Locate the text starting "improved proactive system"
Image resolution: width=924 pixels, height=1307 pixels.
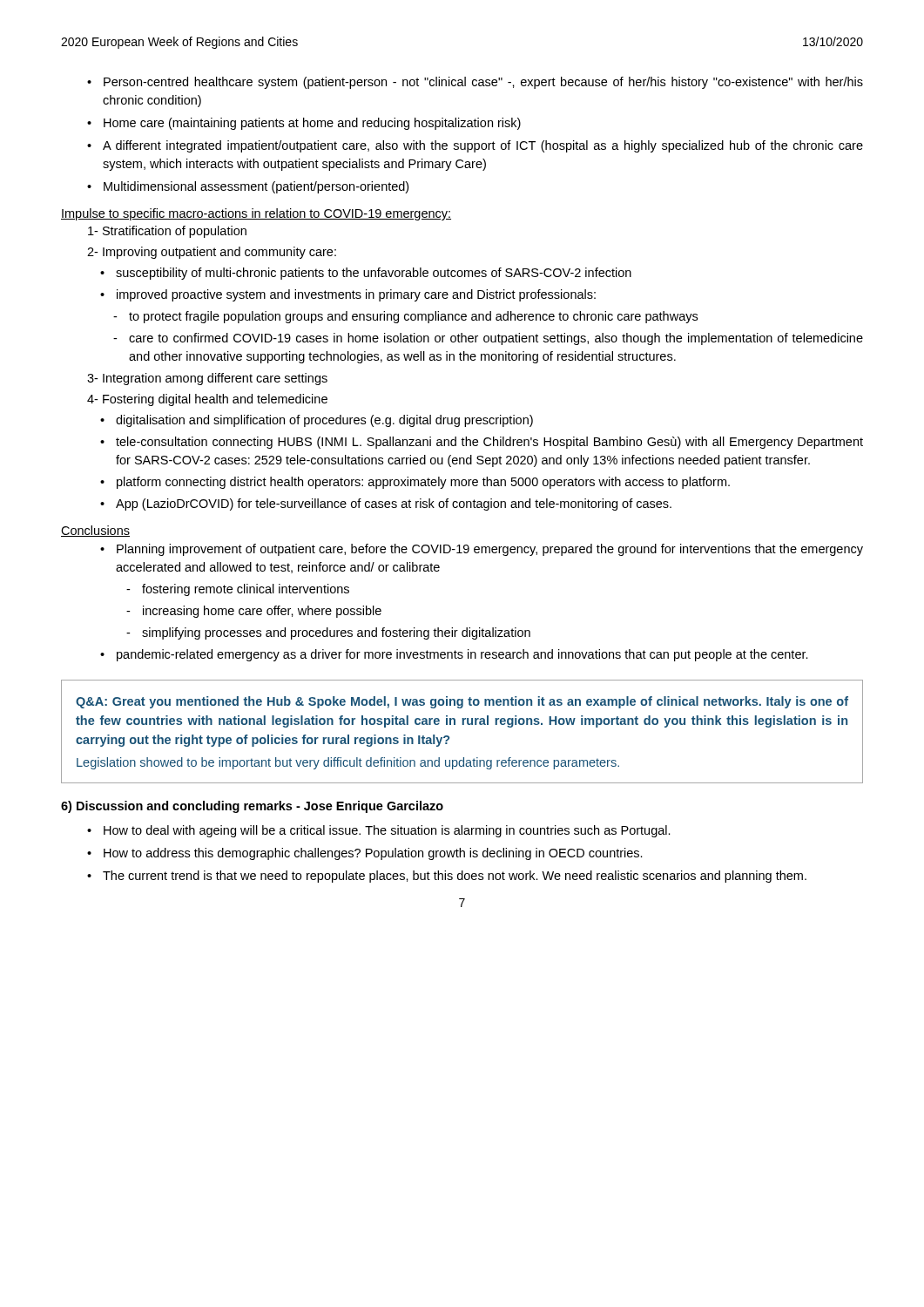coord(482,295)
